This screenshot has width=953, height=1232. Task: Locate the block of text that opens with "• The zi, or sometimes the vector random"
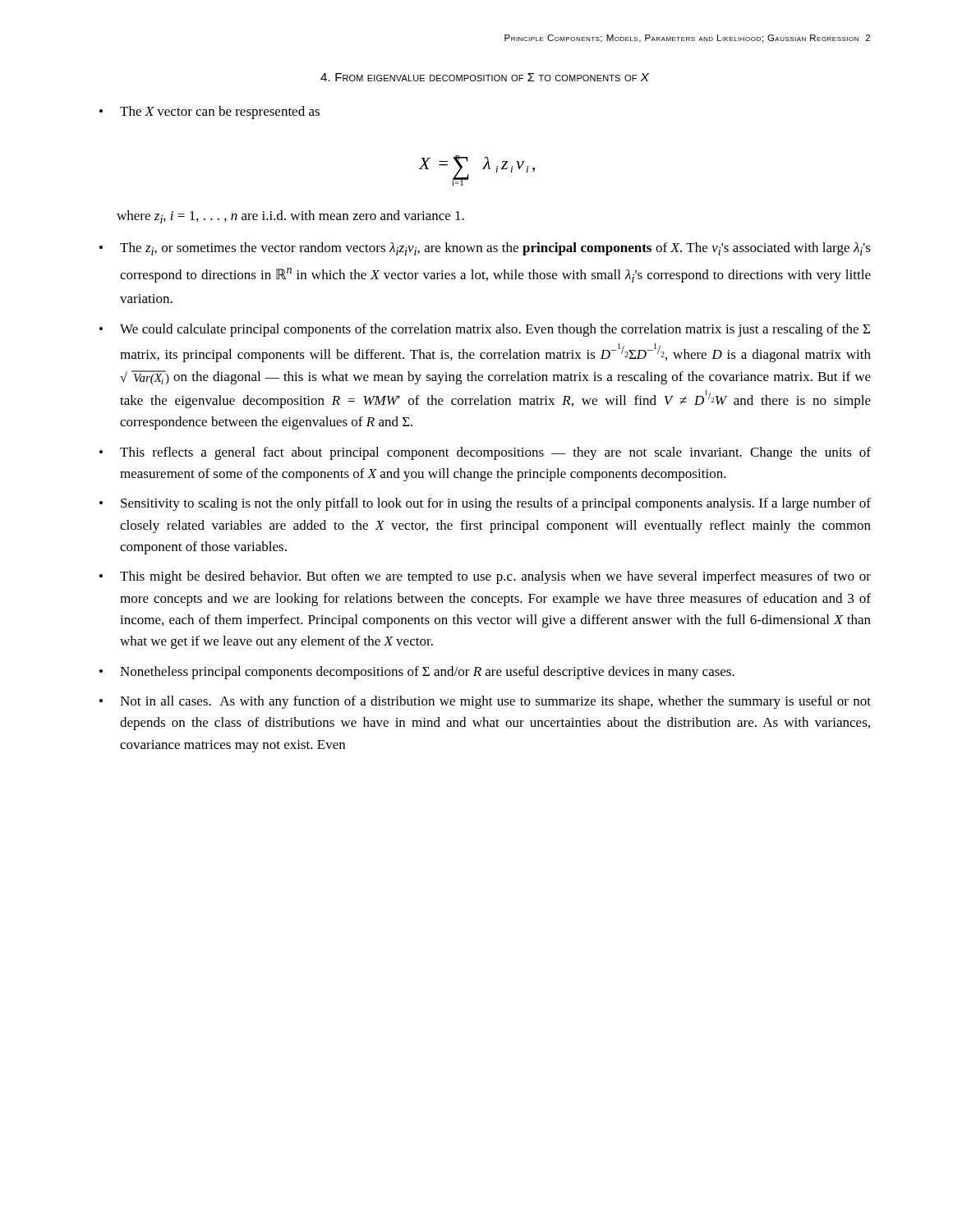click(x=485, y=274)
